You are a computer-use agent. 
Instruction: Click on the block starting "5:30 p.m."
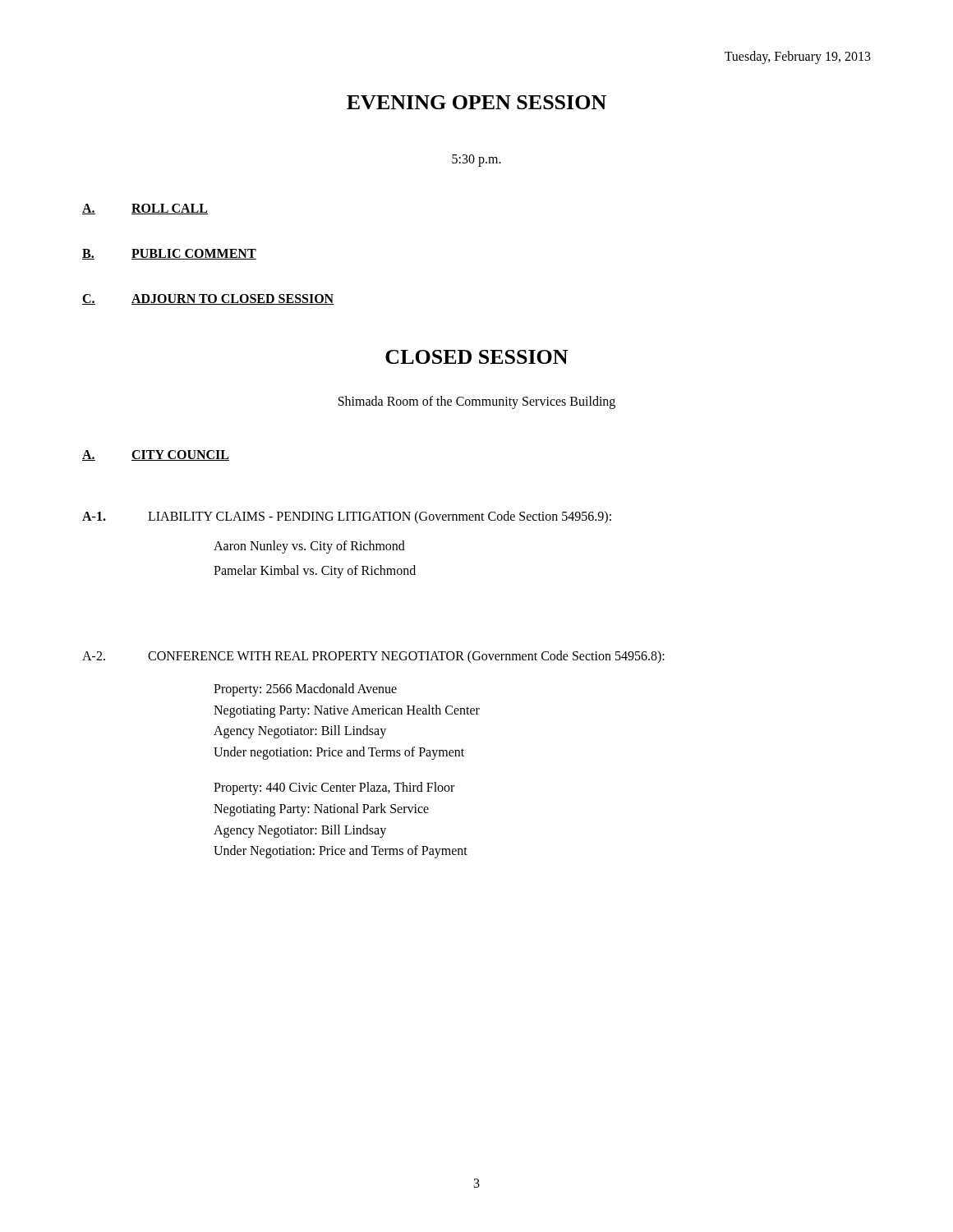(x=476, y=159)
